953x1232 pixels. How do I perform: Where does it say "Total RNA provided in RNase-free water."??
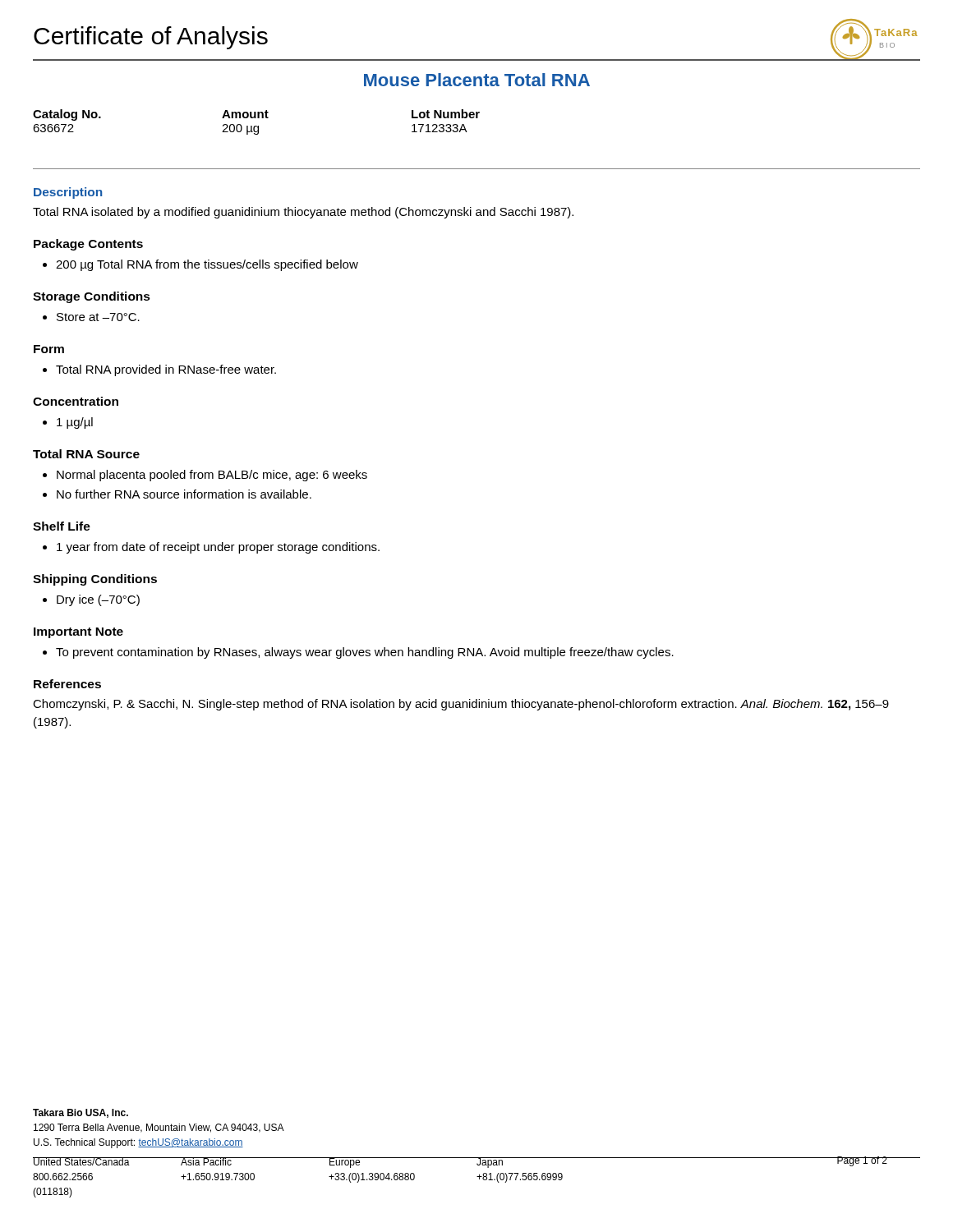(166, 369)
